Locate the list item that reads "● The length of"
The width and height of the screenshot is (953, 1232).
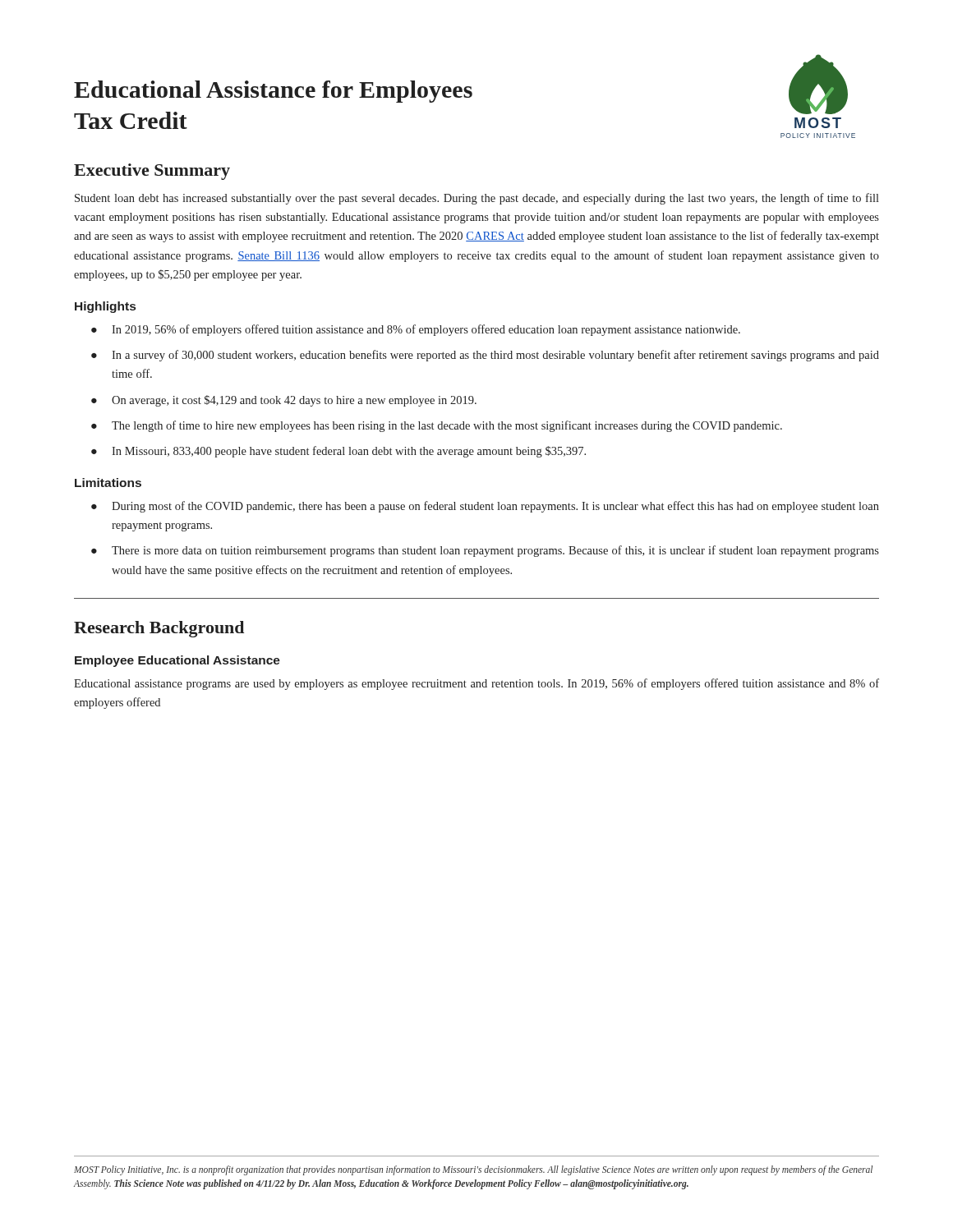pyautogui.click(x=485, y=426)
